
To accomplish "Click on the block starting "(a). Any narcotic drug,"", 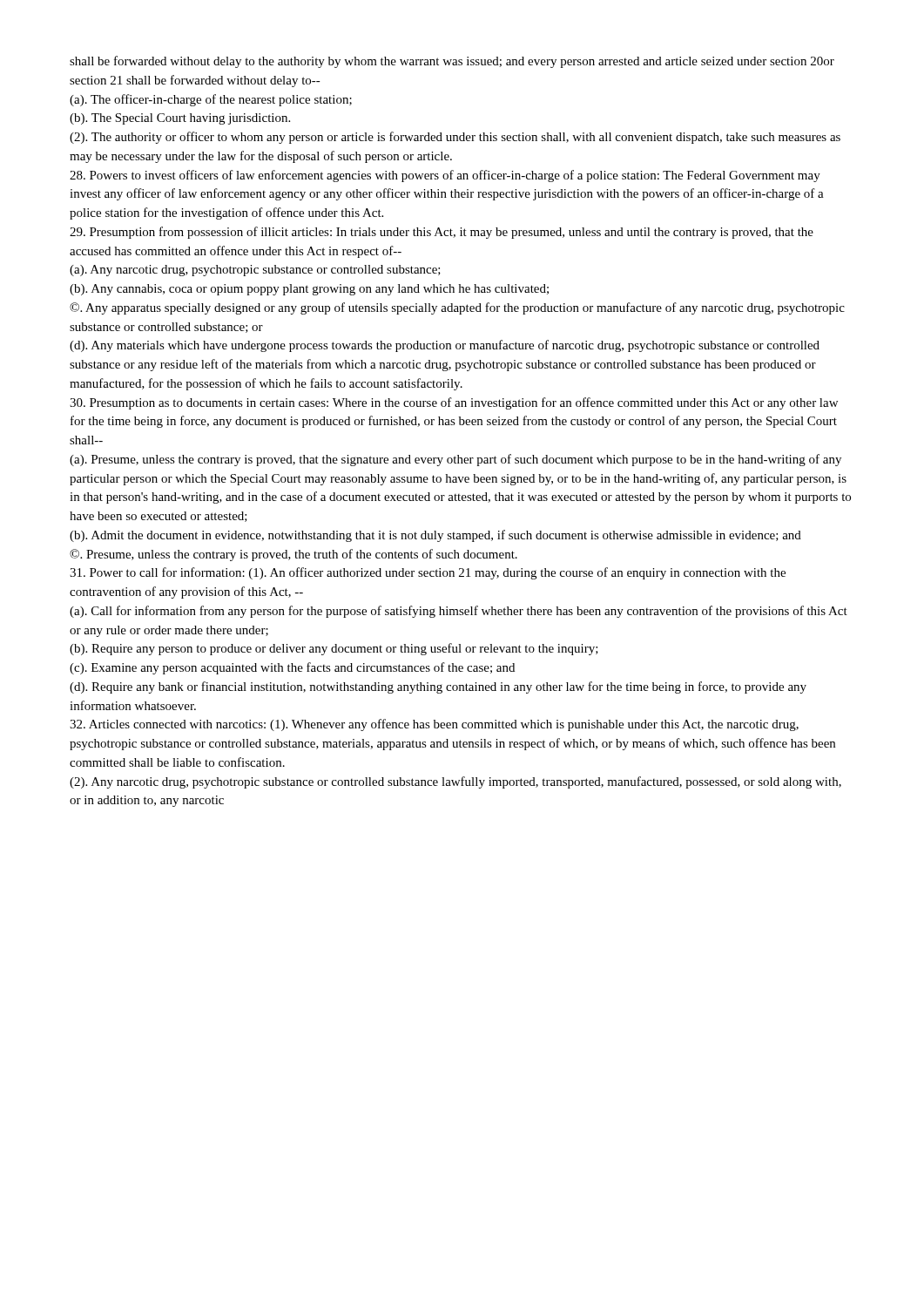I will (x=255, y=269).
